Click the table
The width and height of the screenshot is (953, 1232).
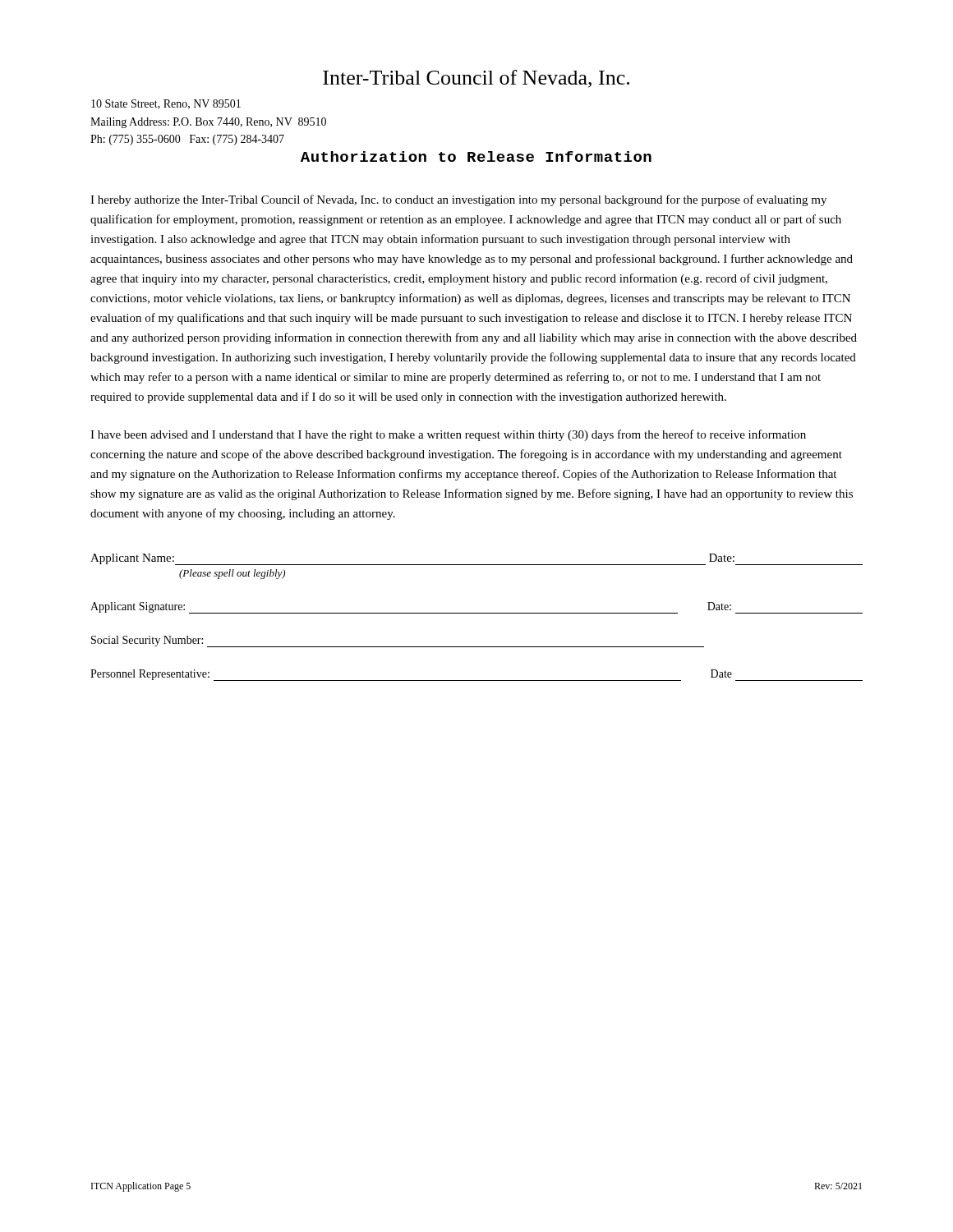pos(476,615)
